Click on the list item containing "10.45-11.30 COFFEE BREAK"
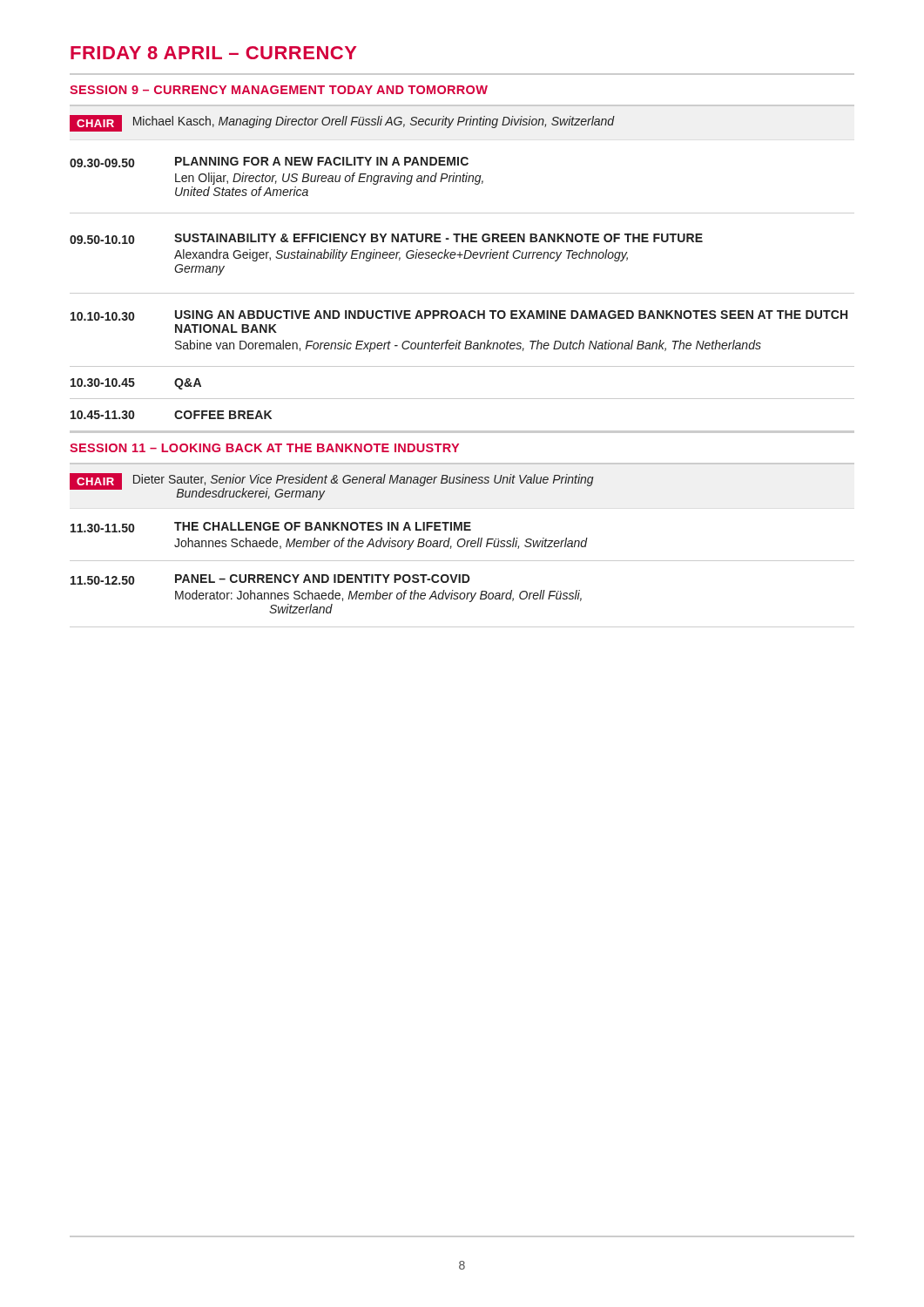The width and height of the screenshot is (924, 1307). [x=171, y=415]
